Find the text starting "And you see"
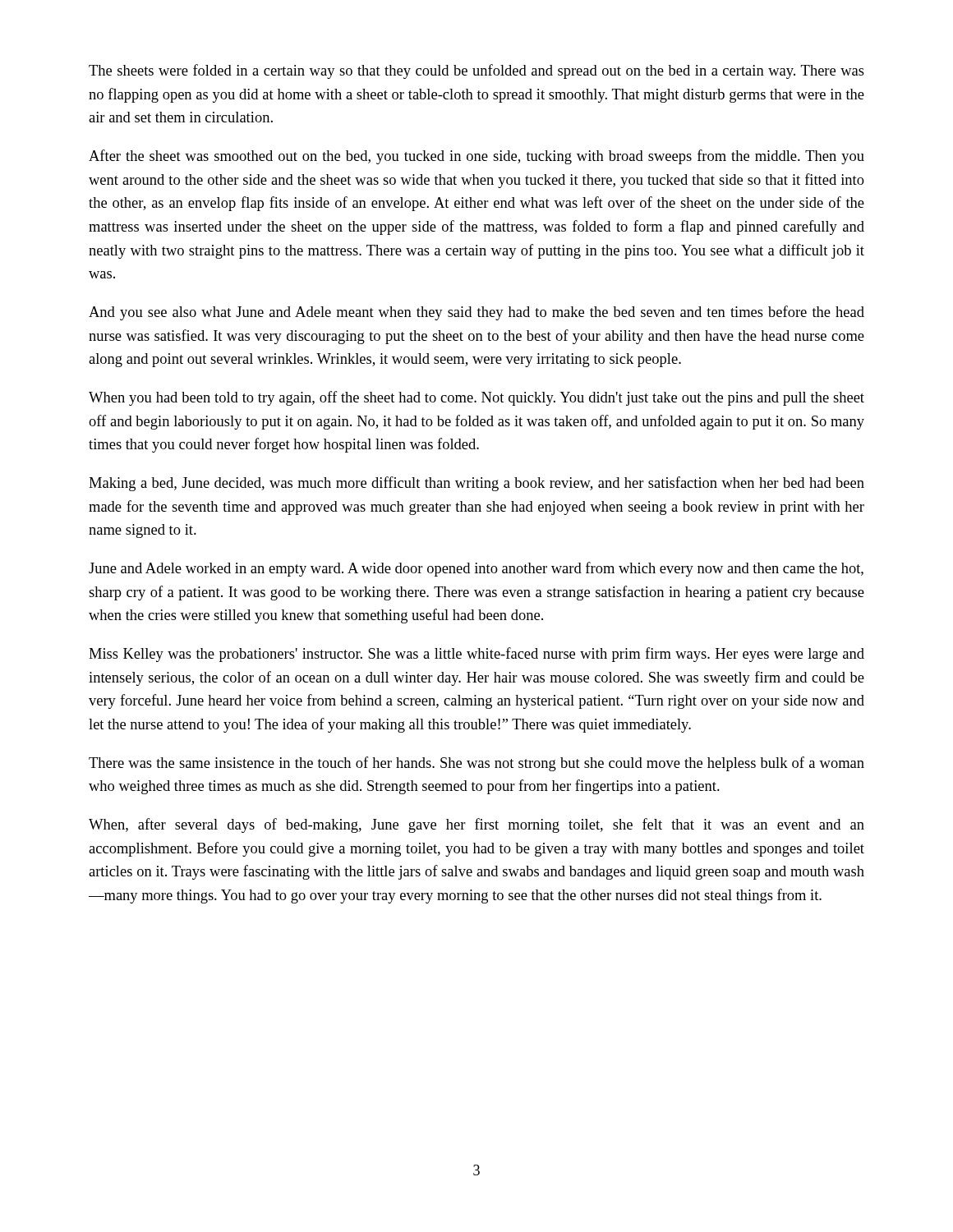Viewport: 953px width, 1232px height. 476,336
